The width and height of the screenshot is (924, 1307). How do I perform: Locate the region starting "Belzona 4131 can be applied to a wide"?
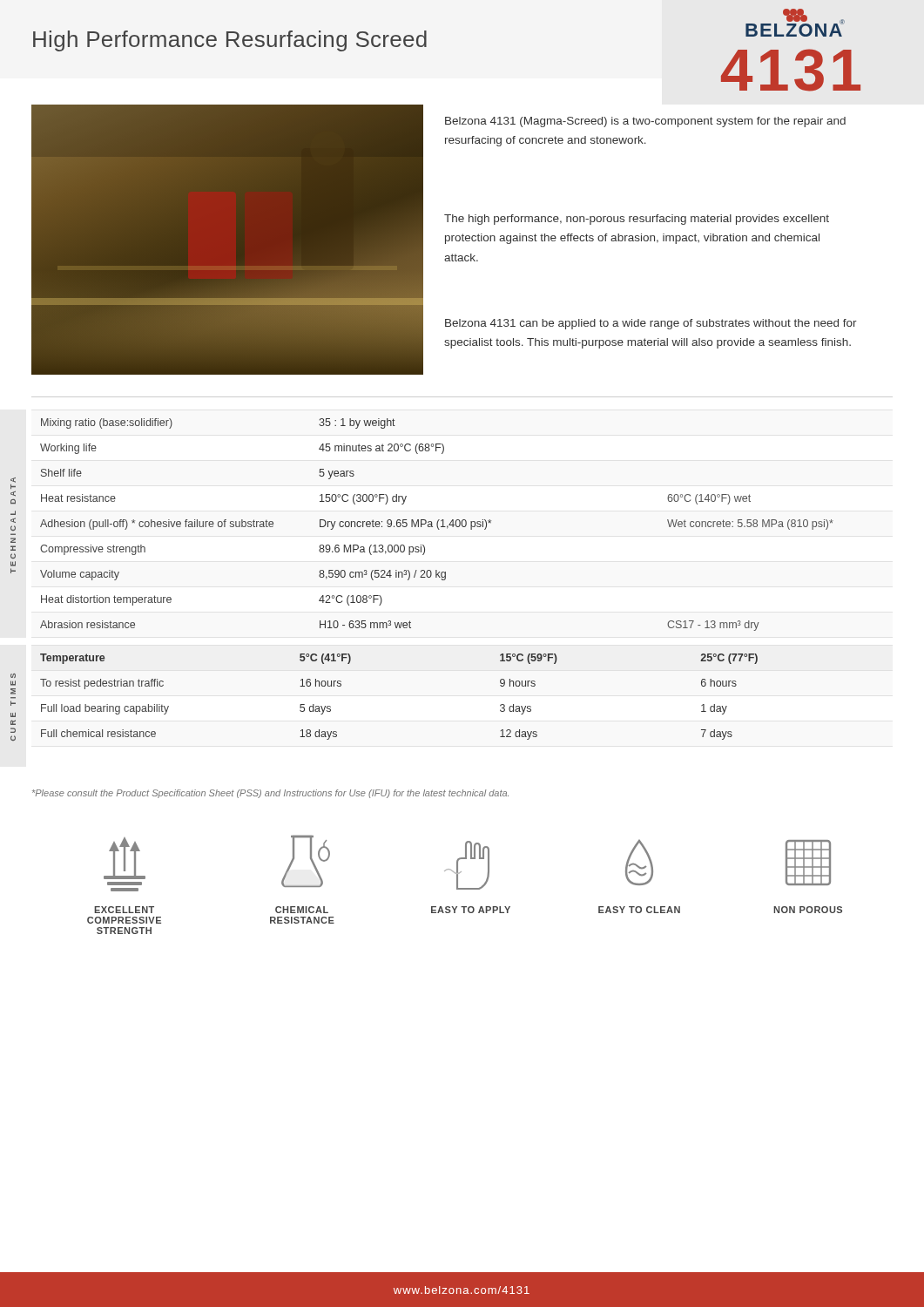click(651, 333)
